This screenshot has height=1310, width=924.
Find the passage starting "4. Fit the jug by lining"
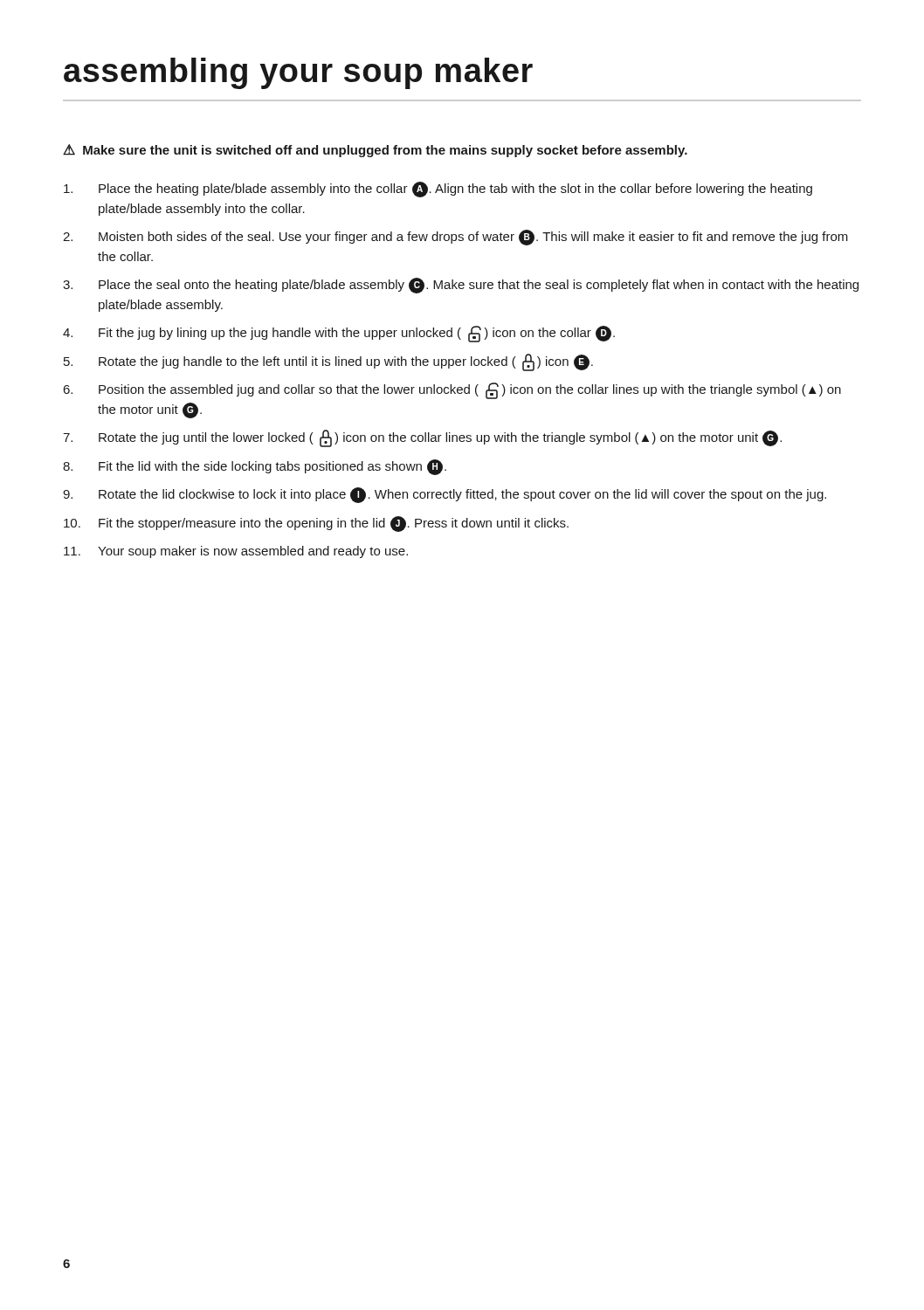[x=462, y=333]
